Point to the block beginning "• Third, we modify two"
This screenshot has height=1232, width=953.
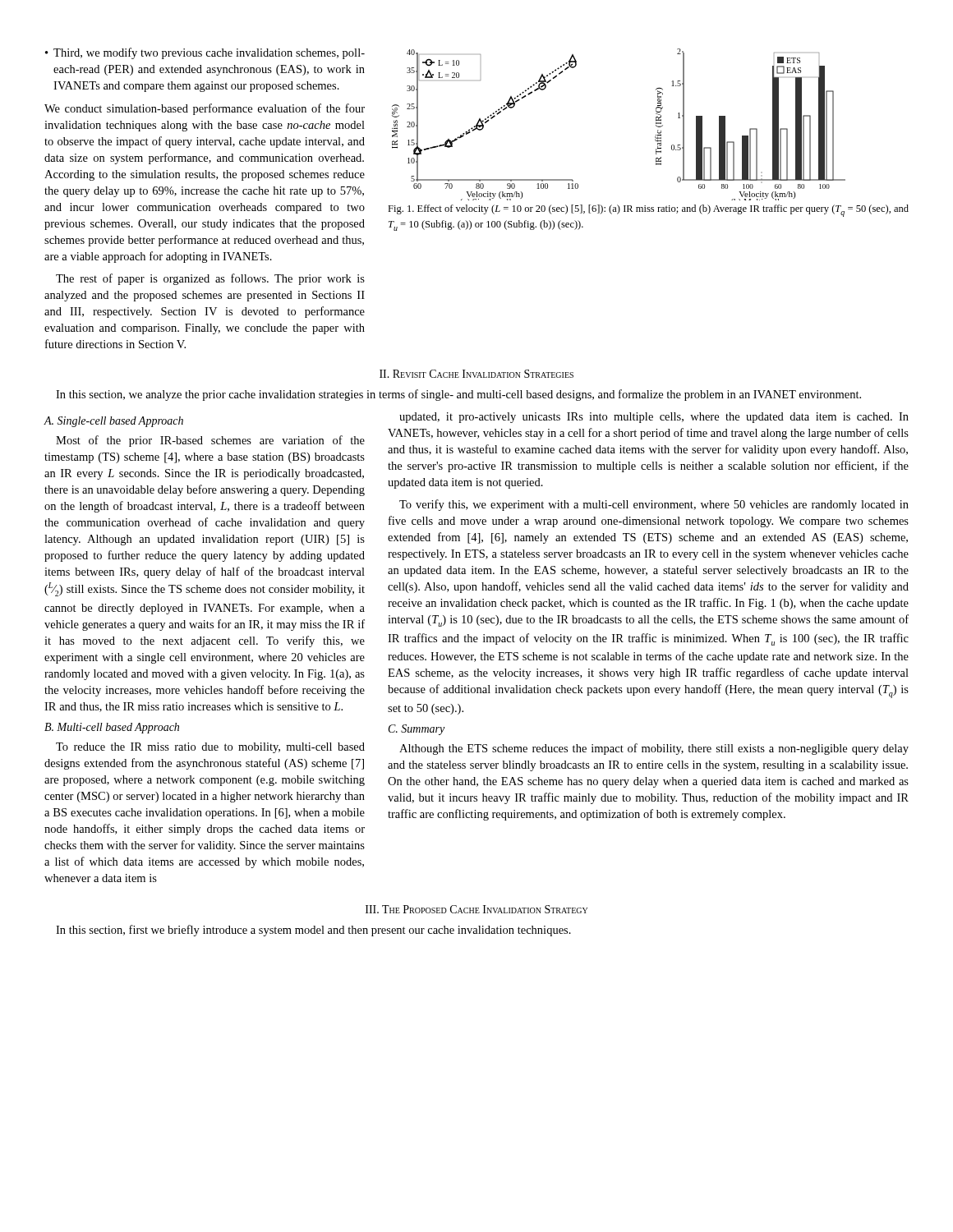point(205,69)
